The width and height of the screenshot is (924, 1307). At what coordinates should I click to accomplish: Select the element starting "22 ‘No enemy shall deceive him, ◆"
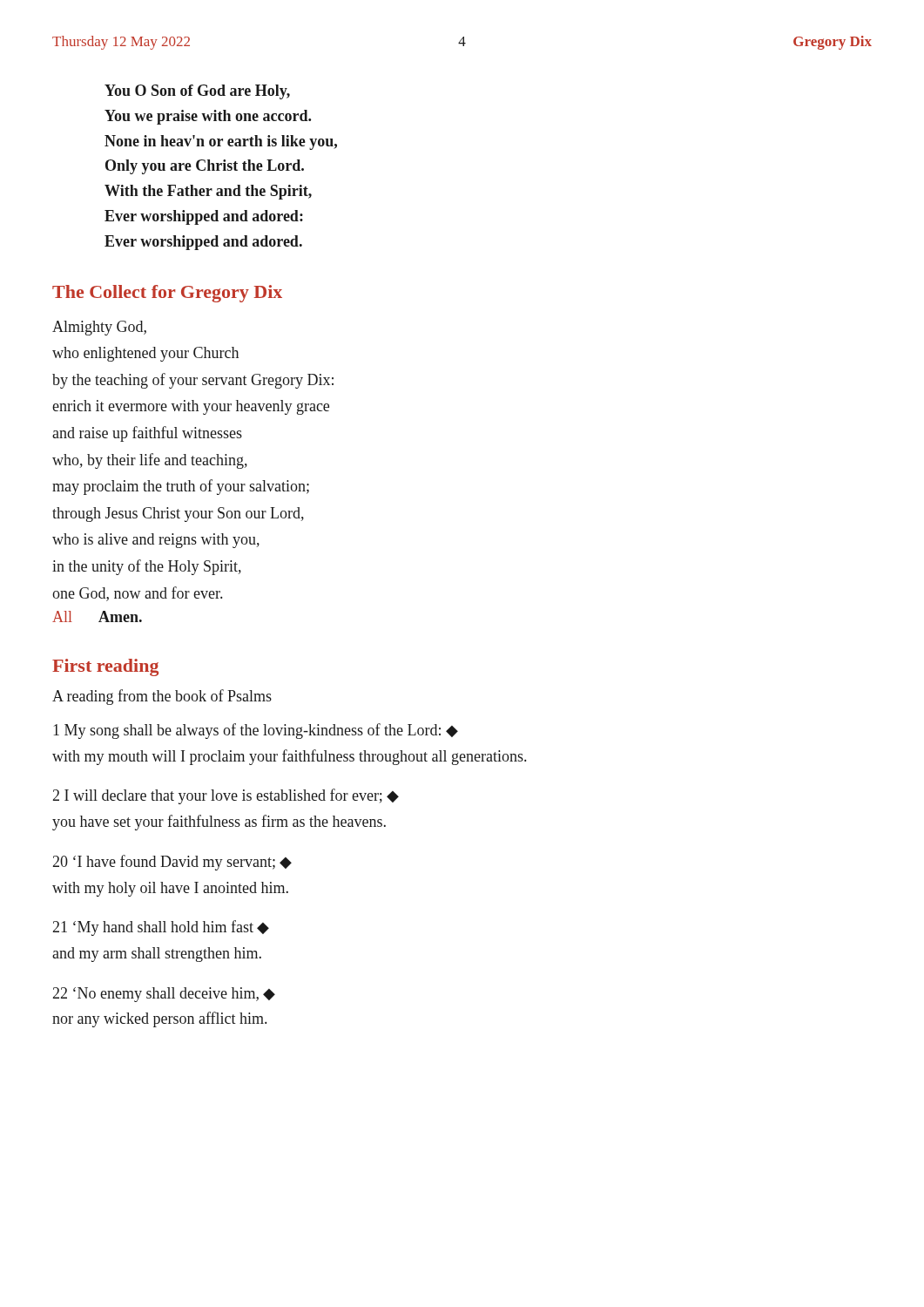[x=164, y=995]
